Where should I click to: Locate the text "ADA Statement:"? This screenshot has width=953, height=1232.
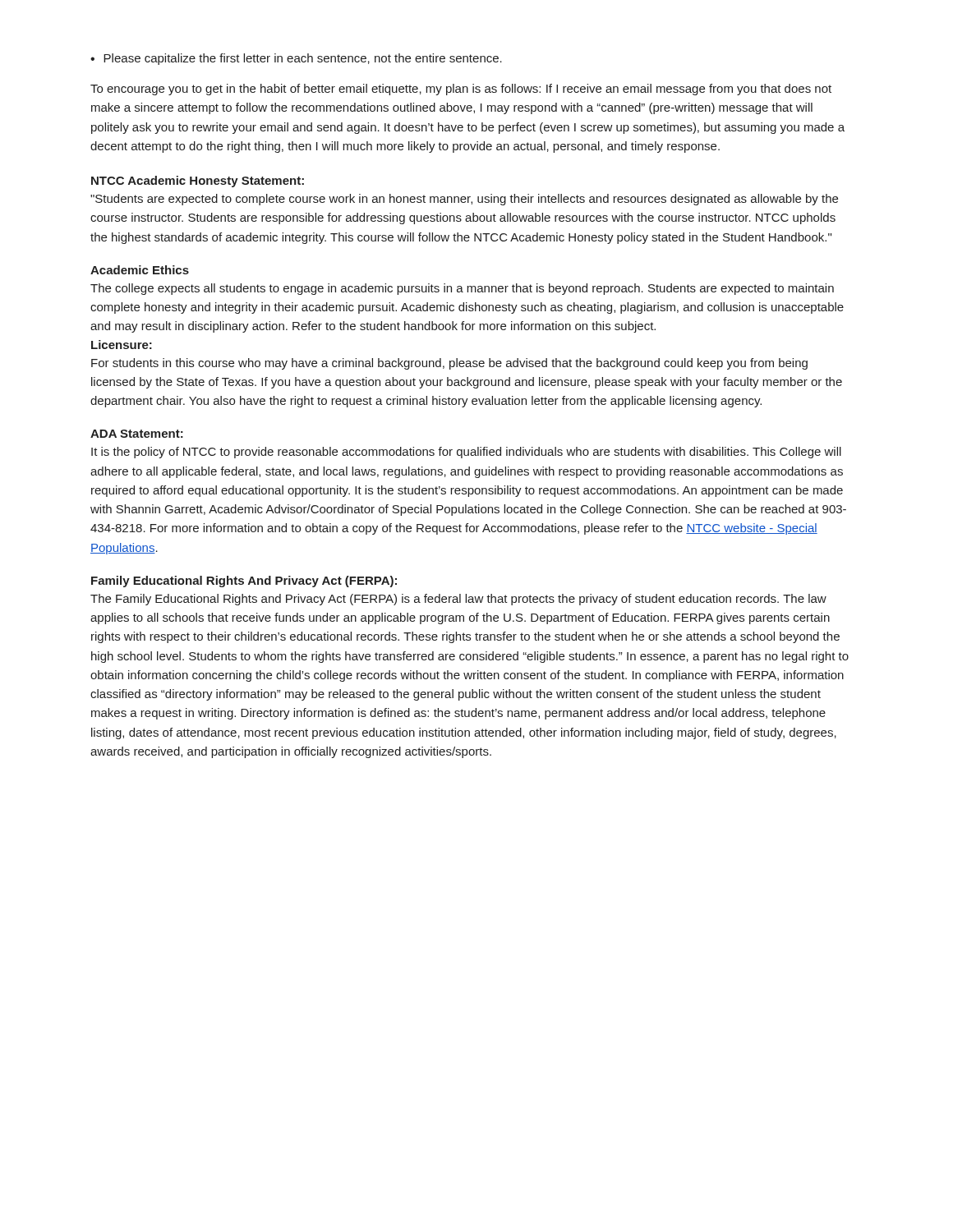point(137,433)
